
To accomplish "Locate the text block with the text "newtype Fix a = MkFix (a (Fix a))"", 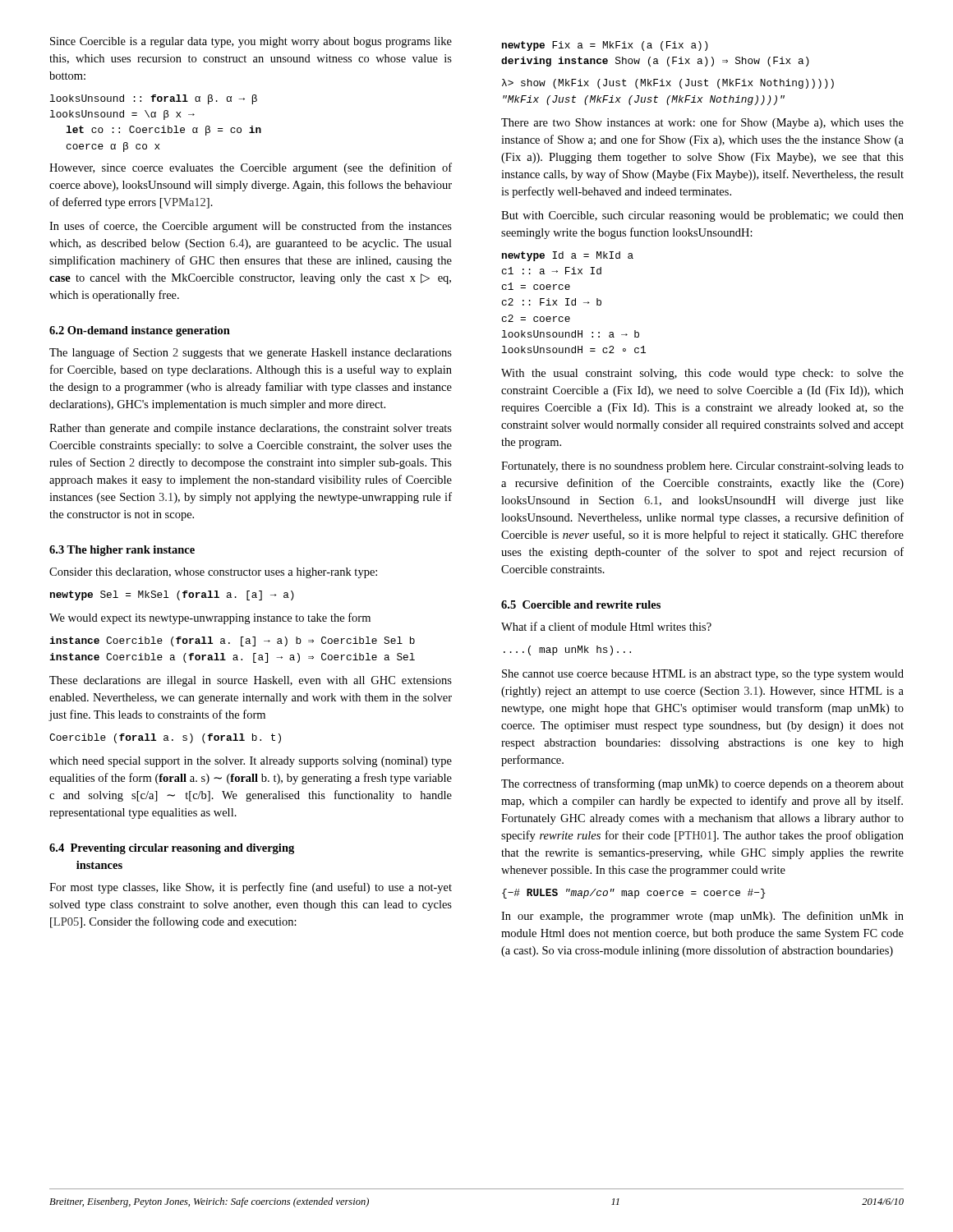I will 702,54.
